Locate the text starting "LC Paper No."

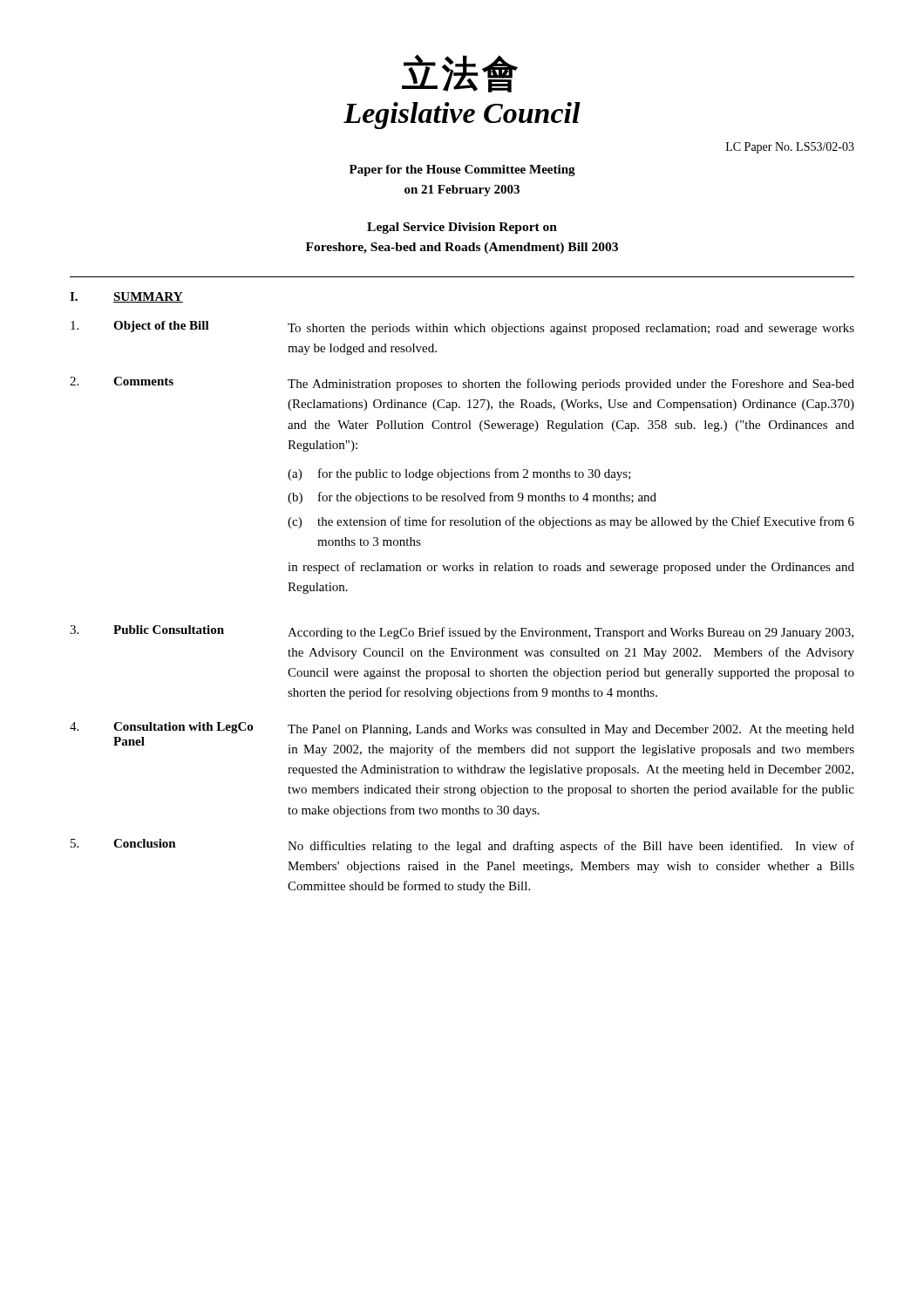(x=790, y=147)
